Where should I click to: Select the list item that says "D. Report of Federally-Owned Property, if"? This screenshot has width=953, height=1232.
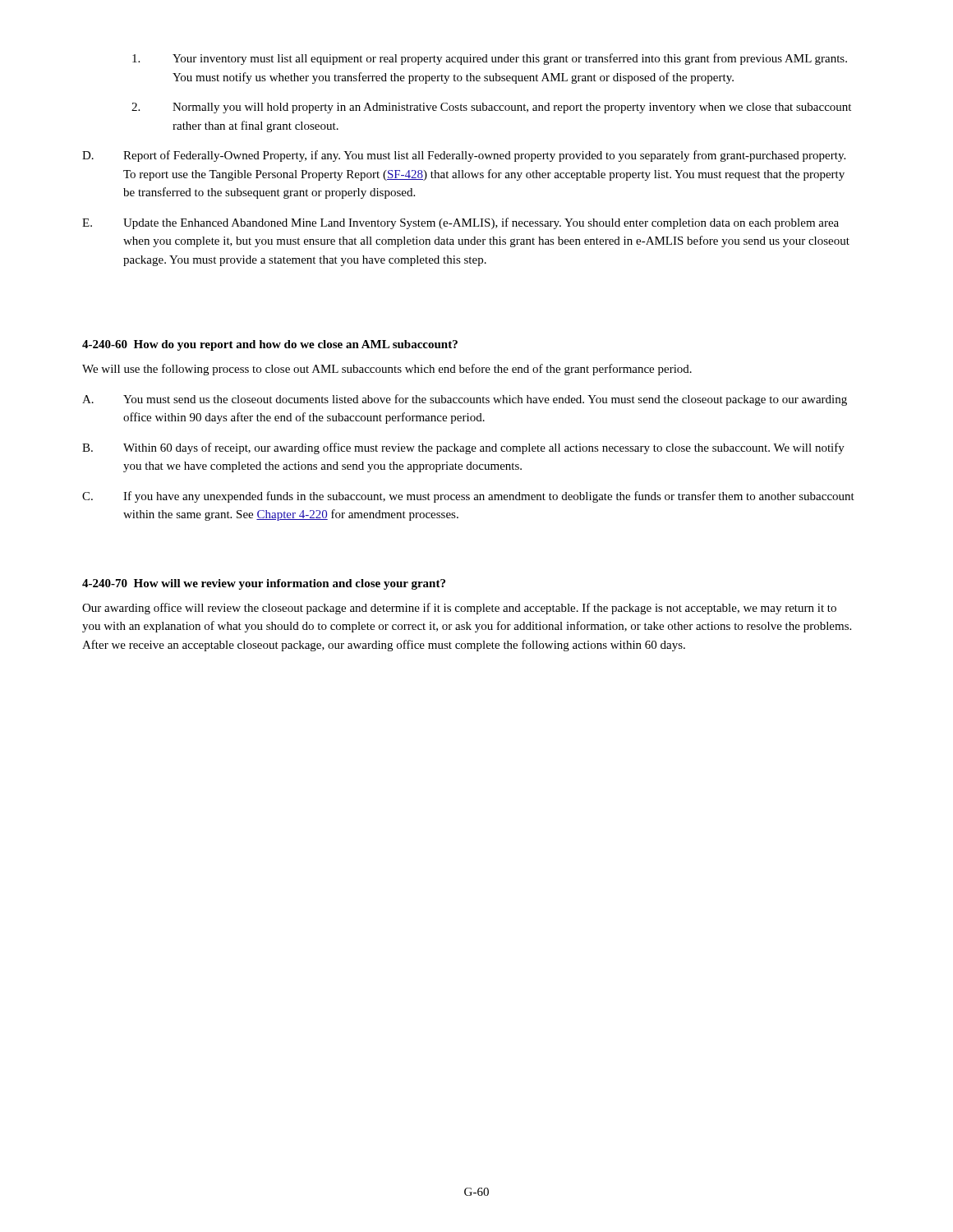(468, 174)
